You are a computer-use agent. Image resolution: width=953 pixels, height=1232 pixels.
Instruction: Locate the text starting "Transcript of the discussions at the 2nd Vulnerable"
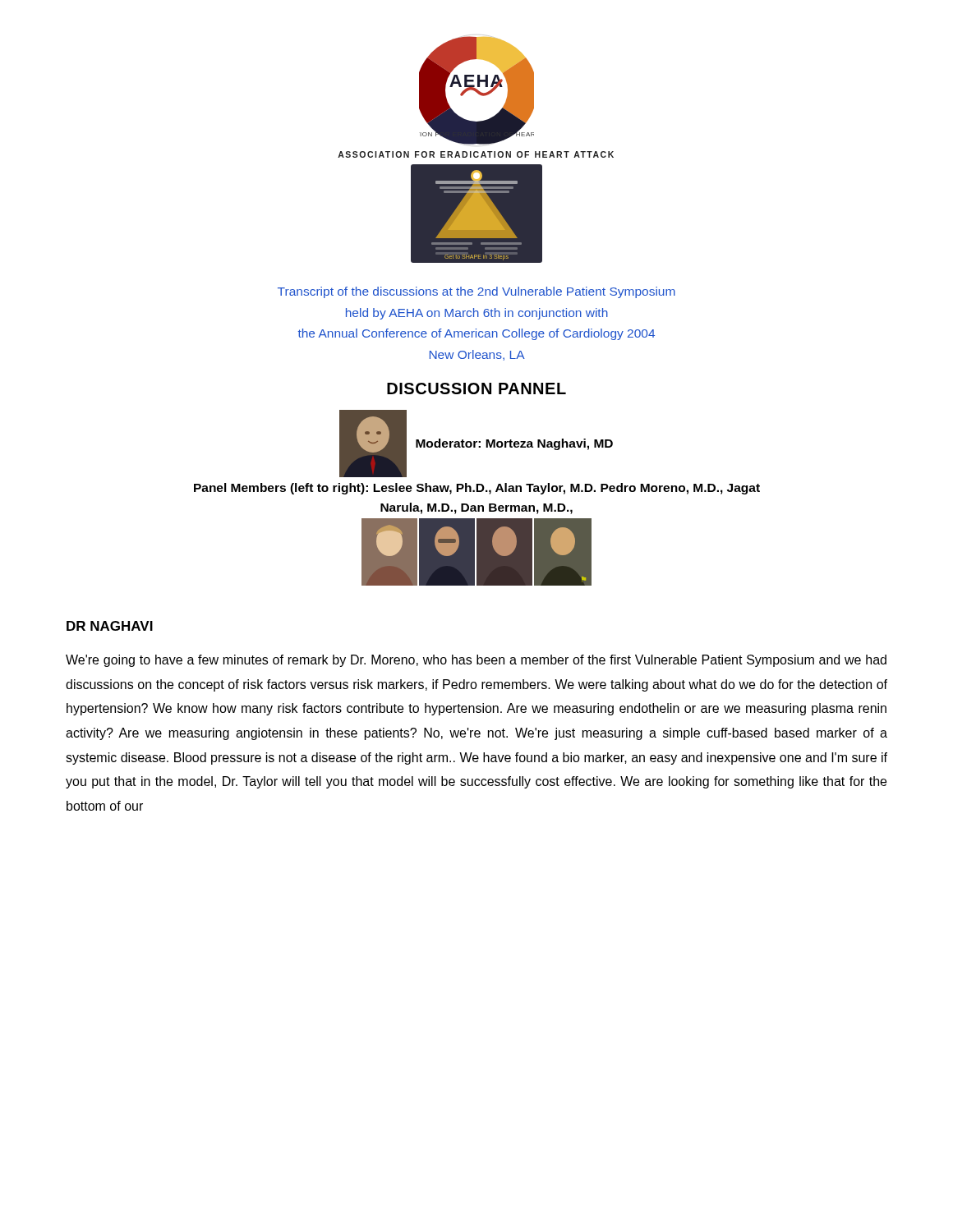click(476, 323)
